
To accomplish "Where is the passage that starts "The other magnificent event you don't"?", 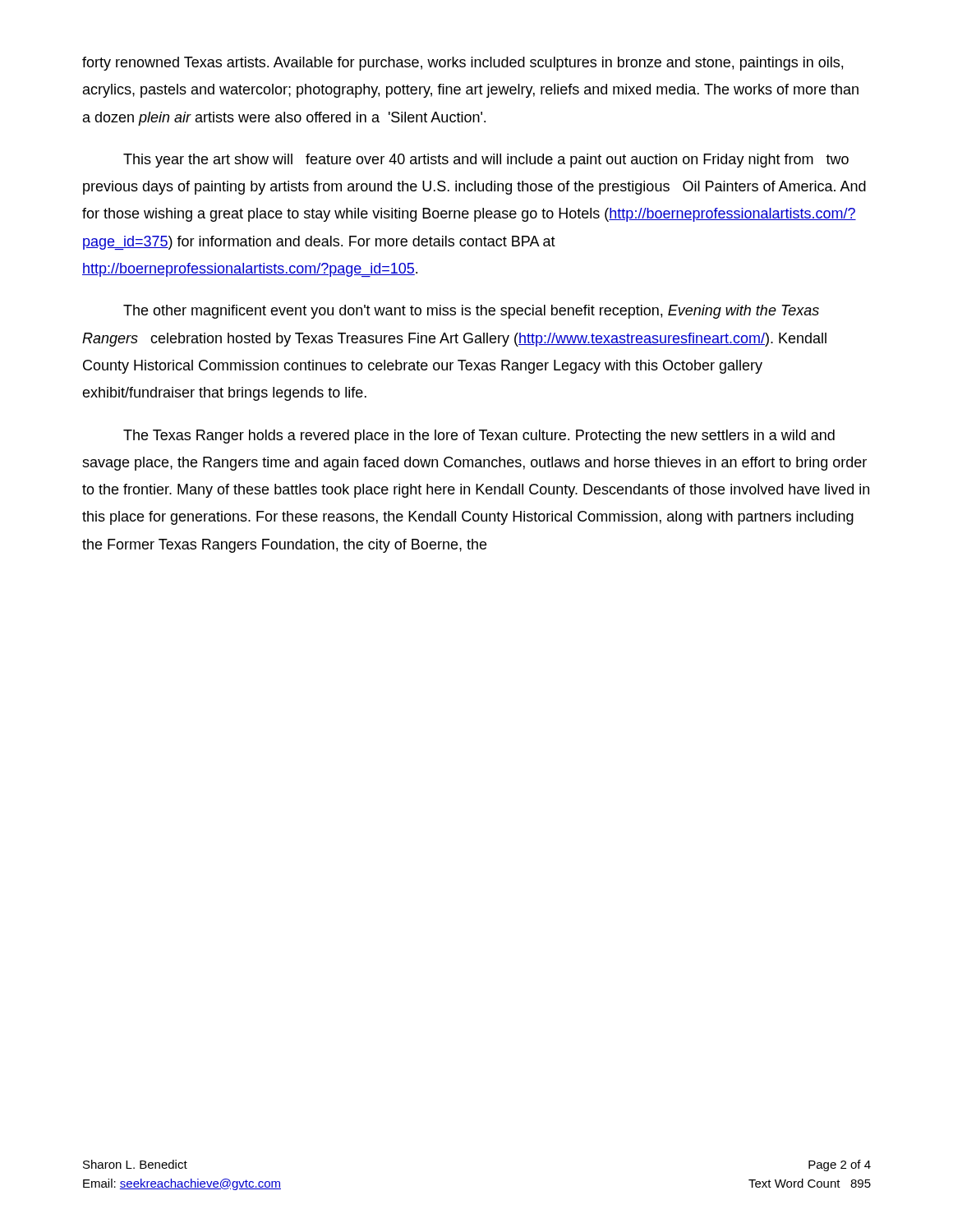I will click(455, 352).
